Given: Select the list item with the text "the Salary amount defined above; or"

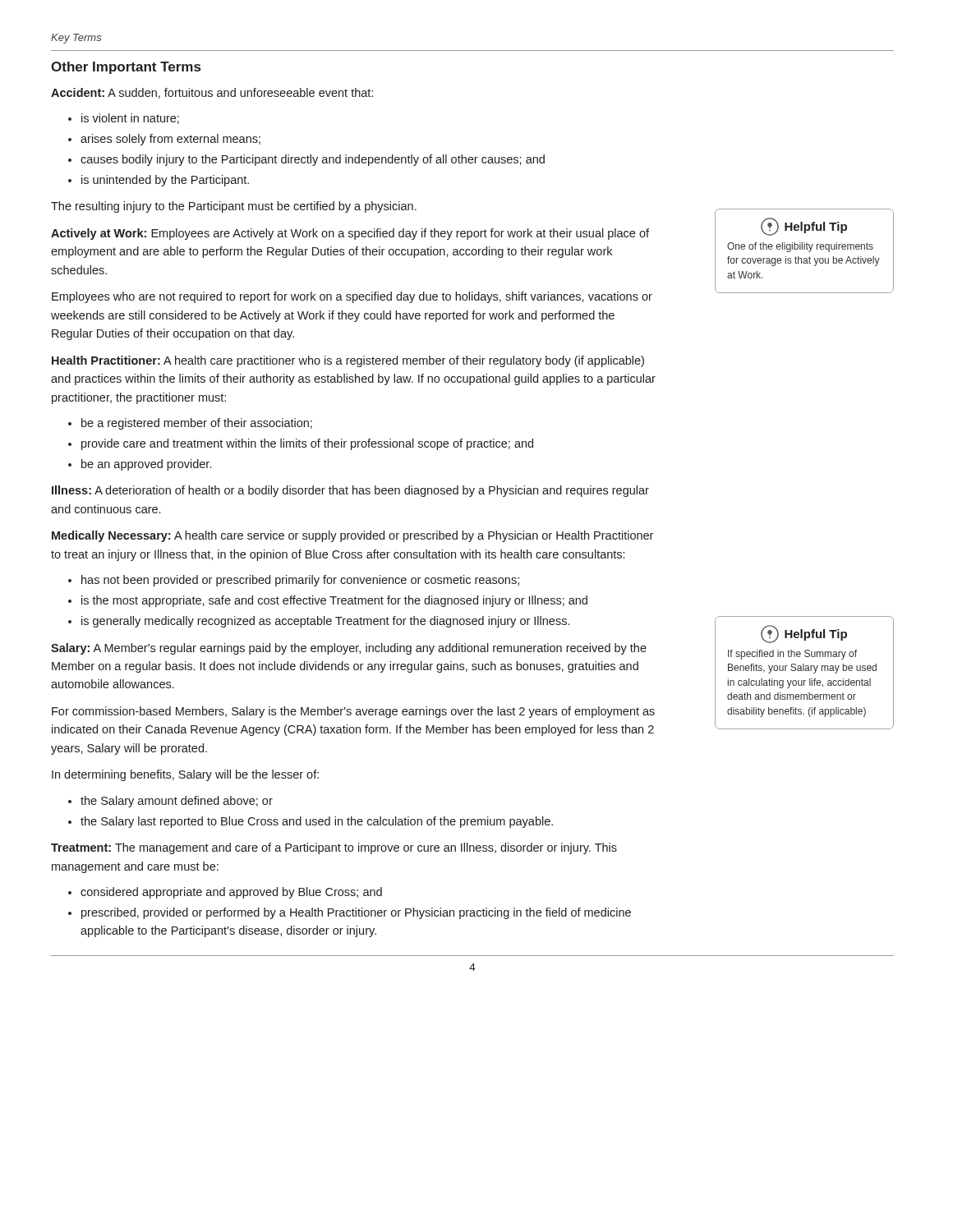Looking at the screenshot, I should point(177,801).
